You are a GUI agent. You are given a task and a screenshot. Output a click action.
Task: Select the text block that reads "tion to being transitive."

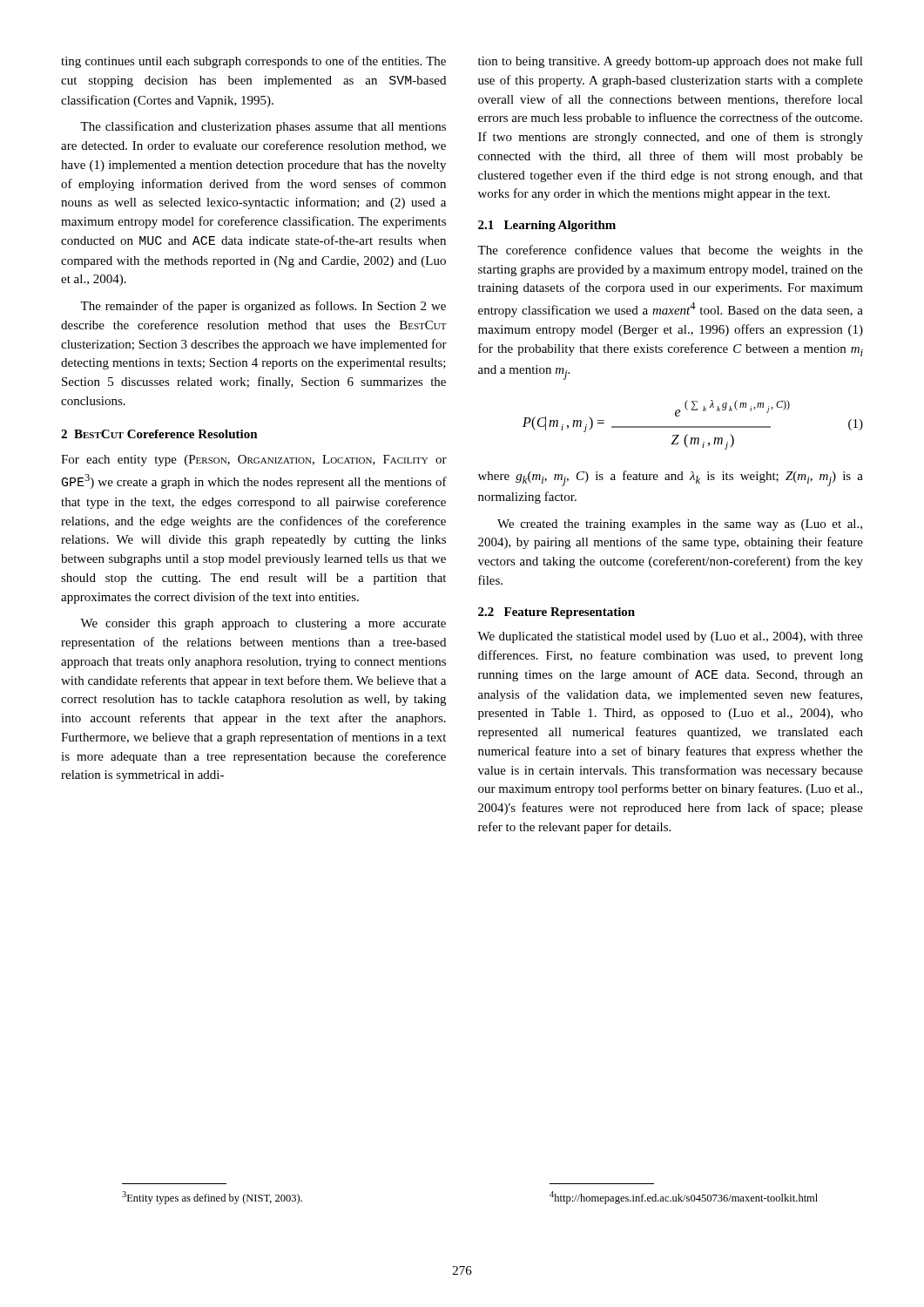(670, 128)
